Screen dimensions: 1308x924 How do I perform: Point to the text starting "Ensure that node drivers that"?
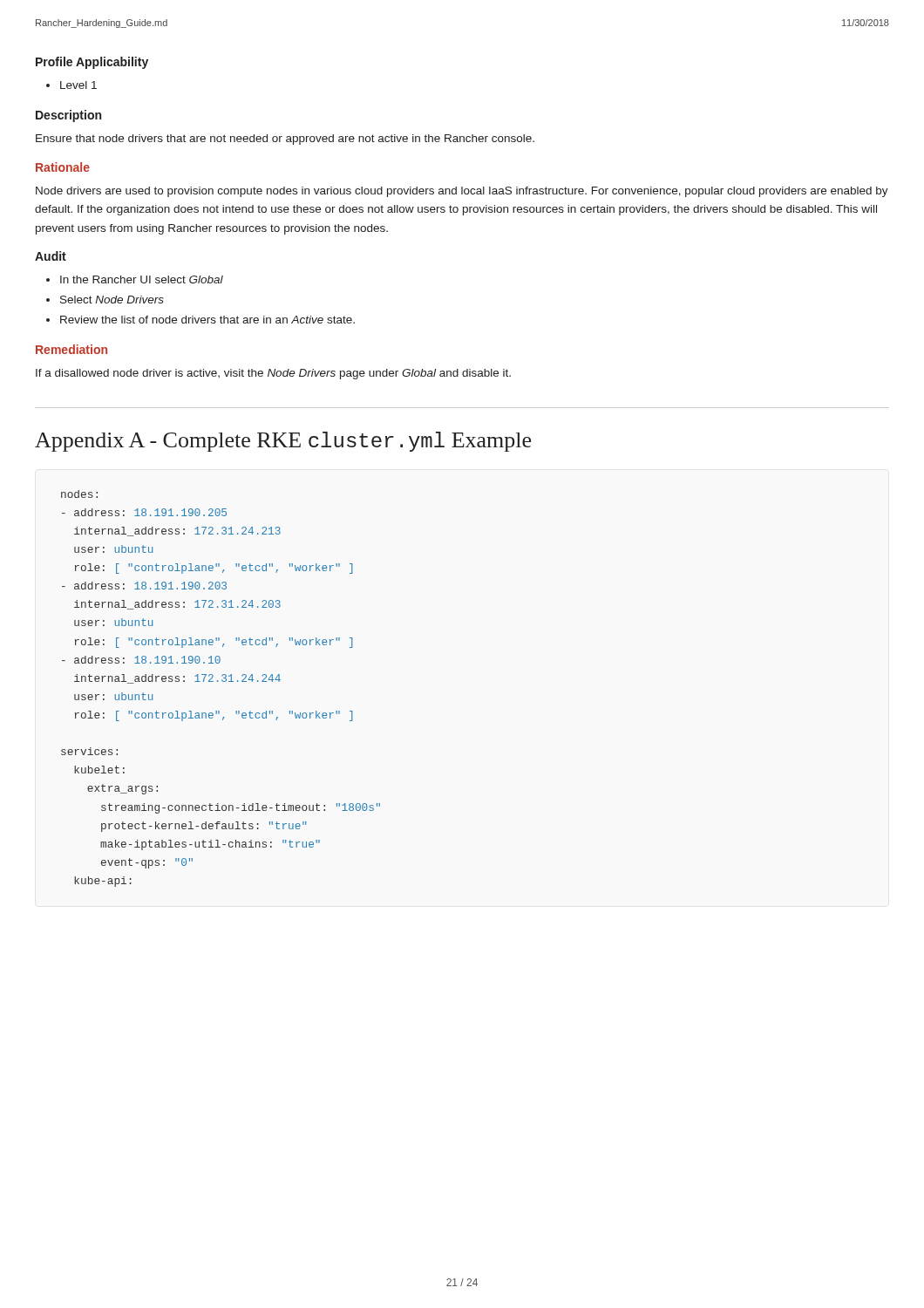[285, 138]
